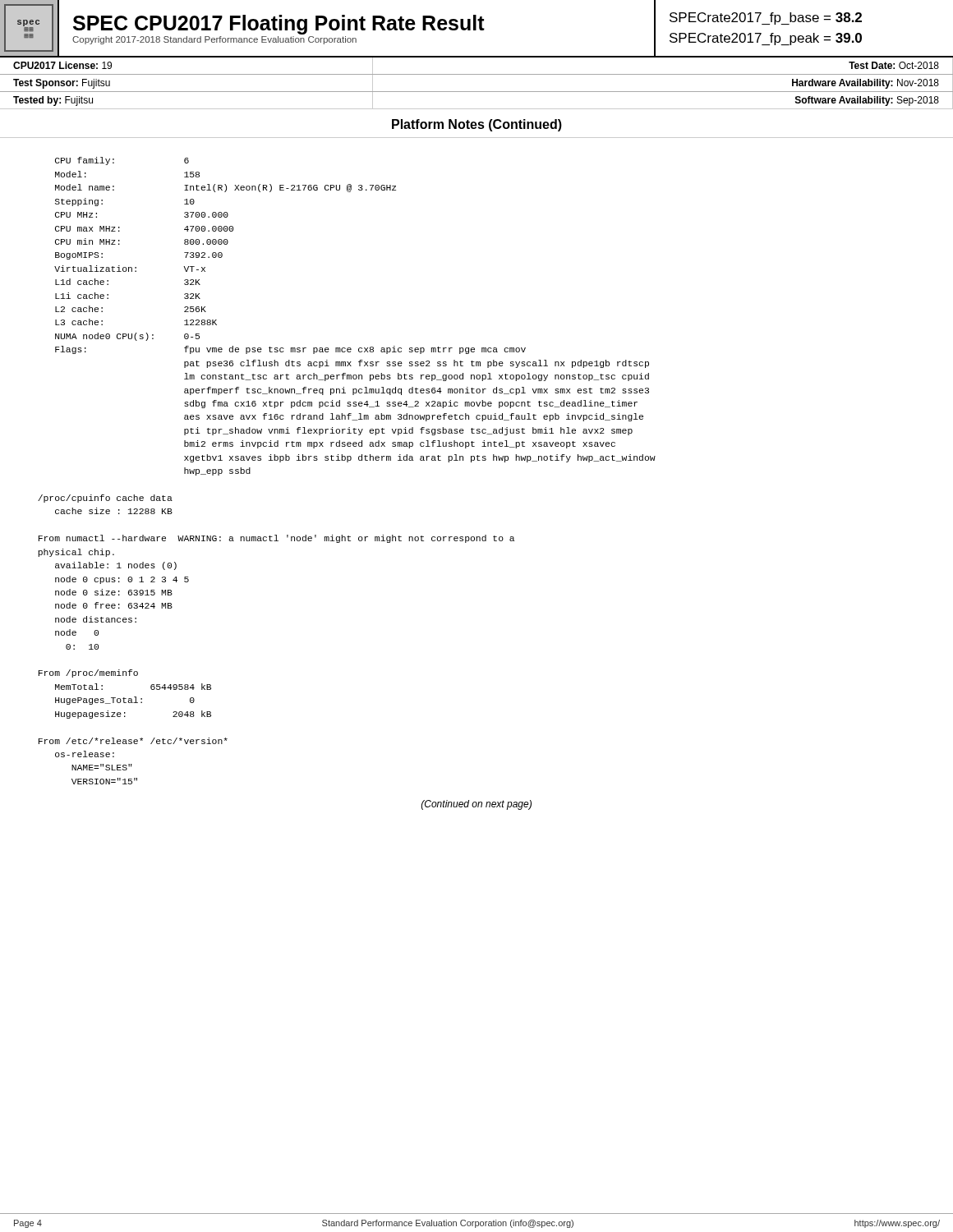The width and height of the screenshot is (953, 1232).
Task: Select the text containing "Tested by: Fujitsu"
Action: 53,100
